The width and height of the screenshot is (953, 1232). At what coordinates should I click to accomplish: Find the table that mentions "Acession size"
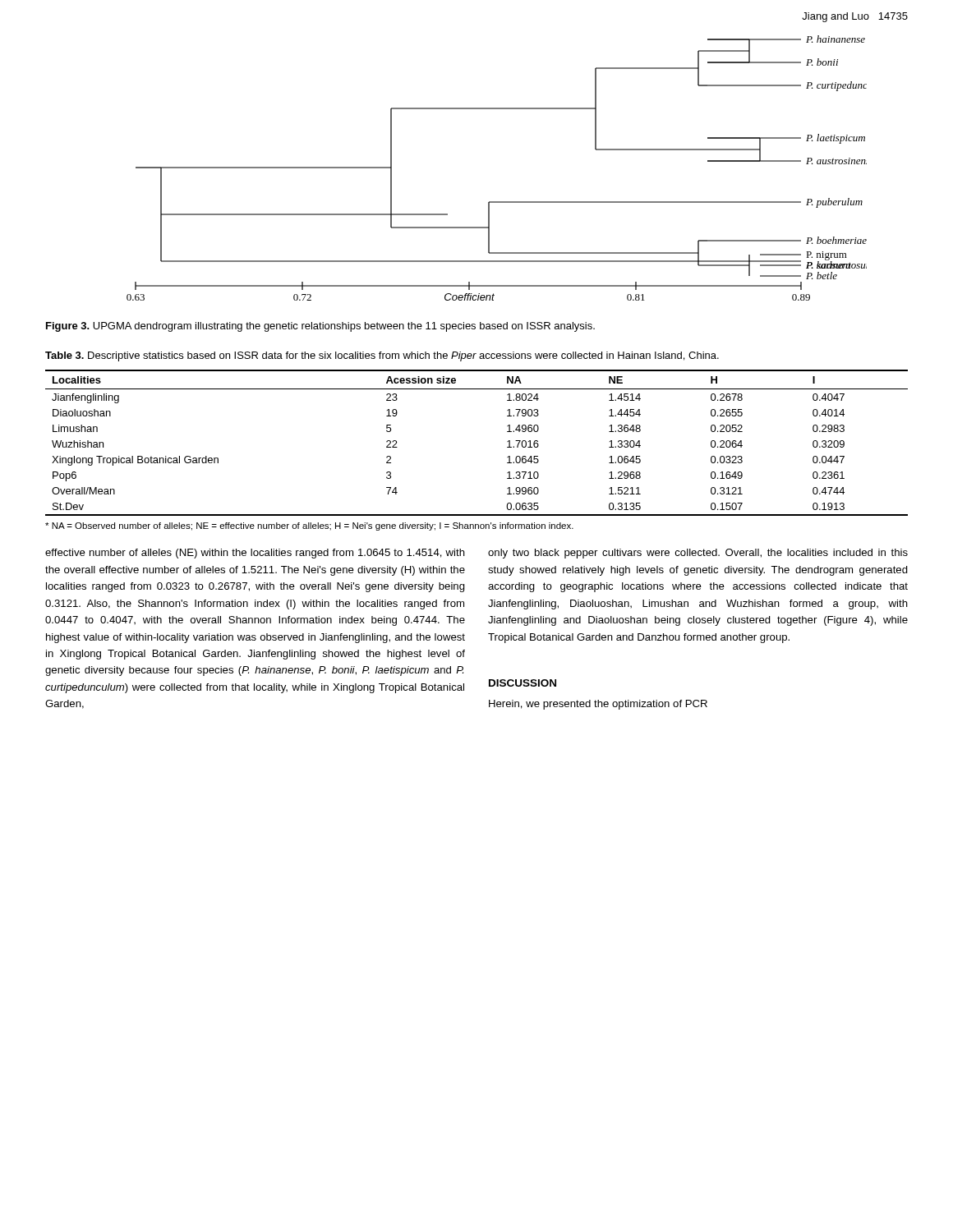(x=476, y=443)
